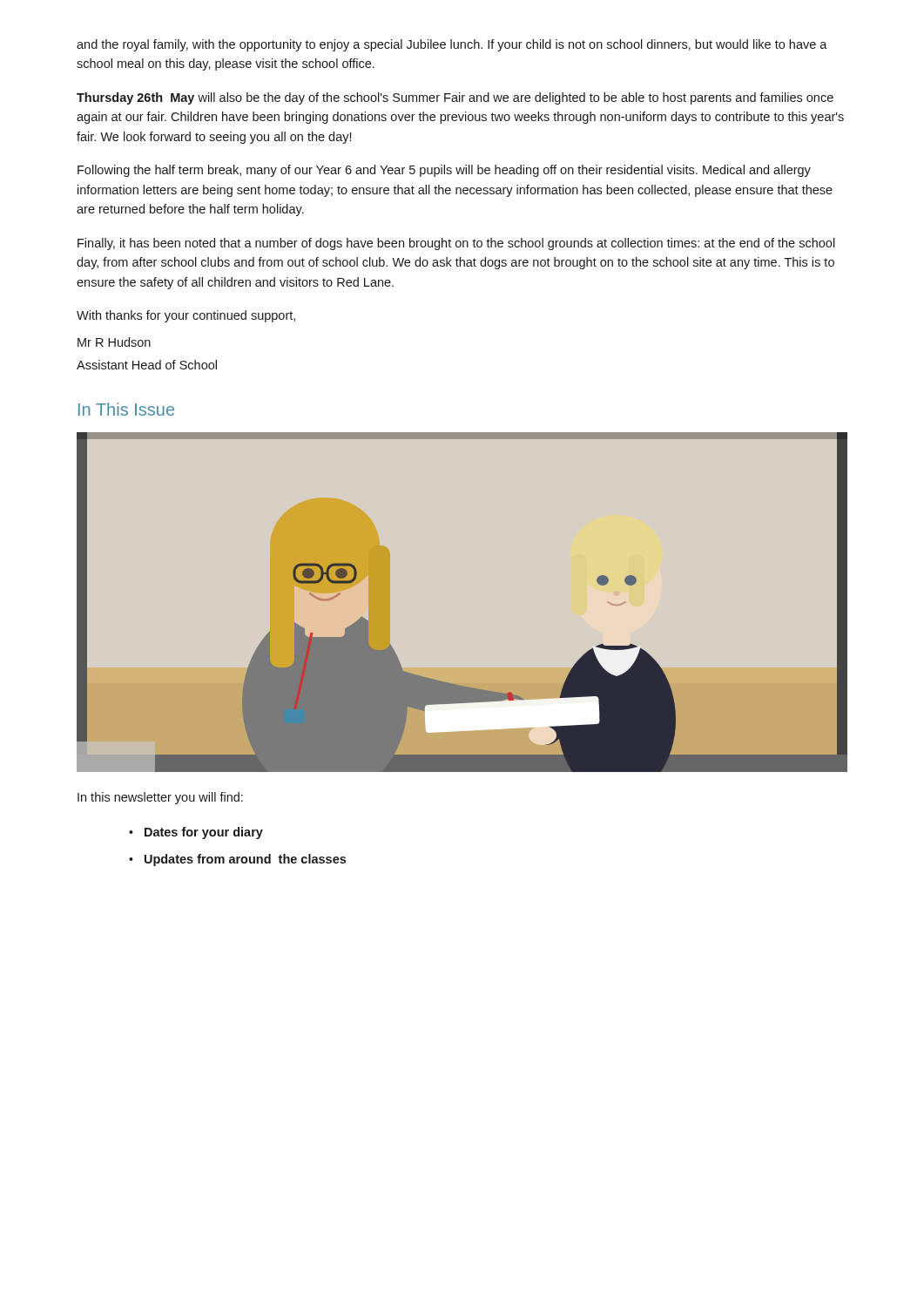Point to the region starting "Mr R Hudson"
The height and width of the screenshot is (1307, 924).
(114, 342)
